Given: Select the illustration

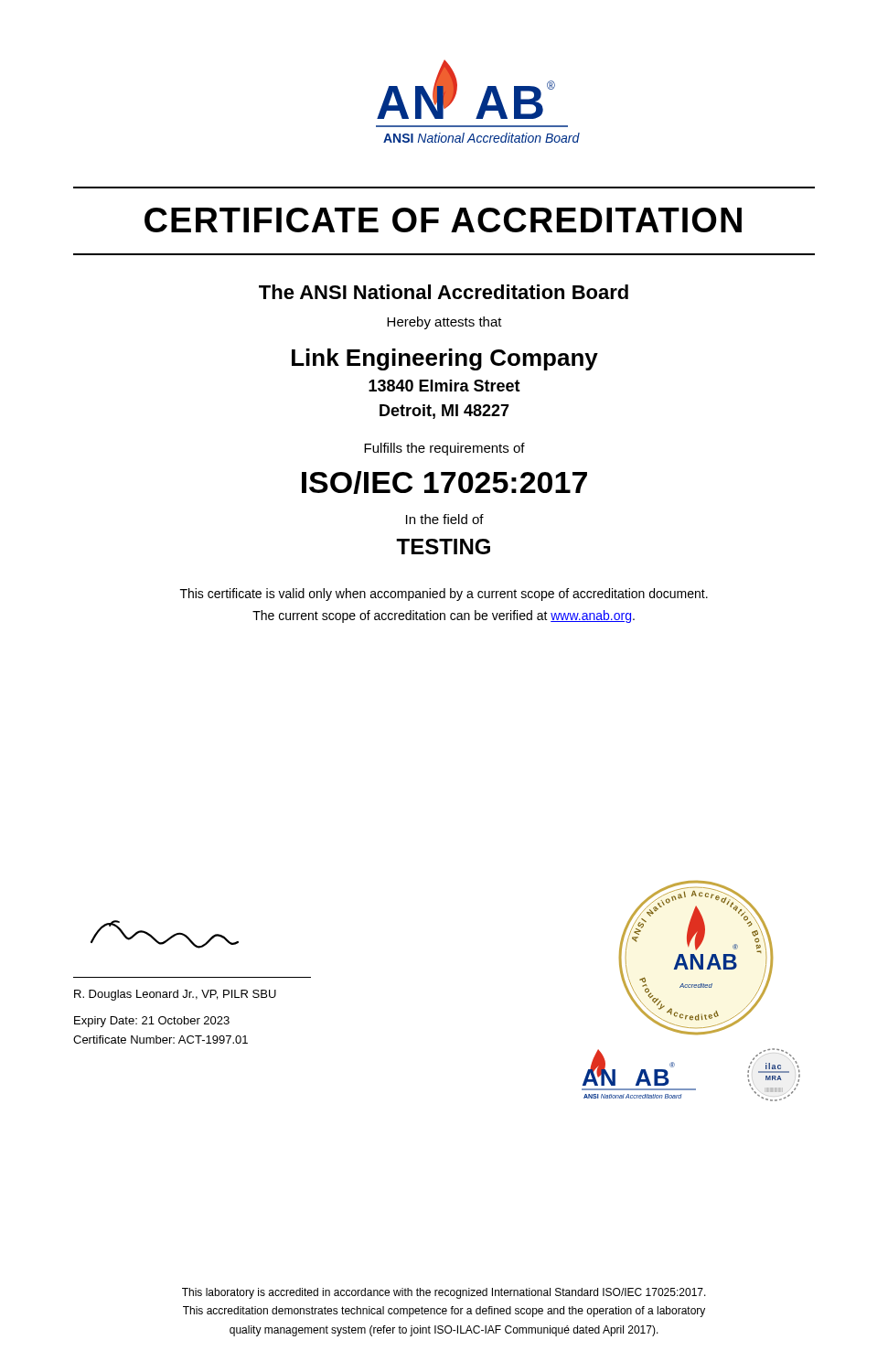Looking at the screenshot, I should 229,978.
